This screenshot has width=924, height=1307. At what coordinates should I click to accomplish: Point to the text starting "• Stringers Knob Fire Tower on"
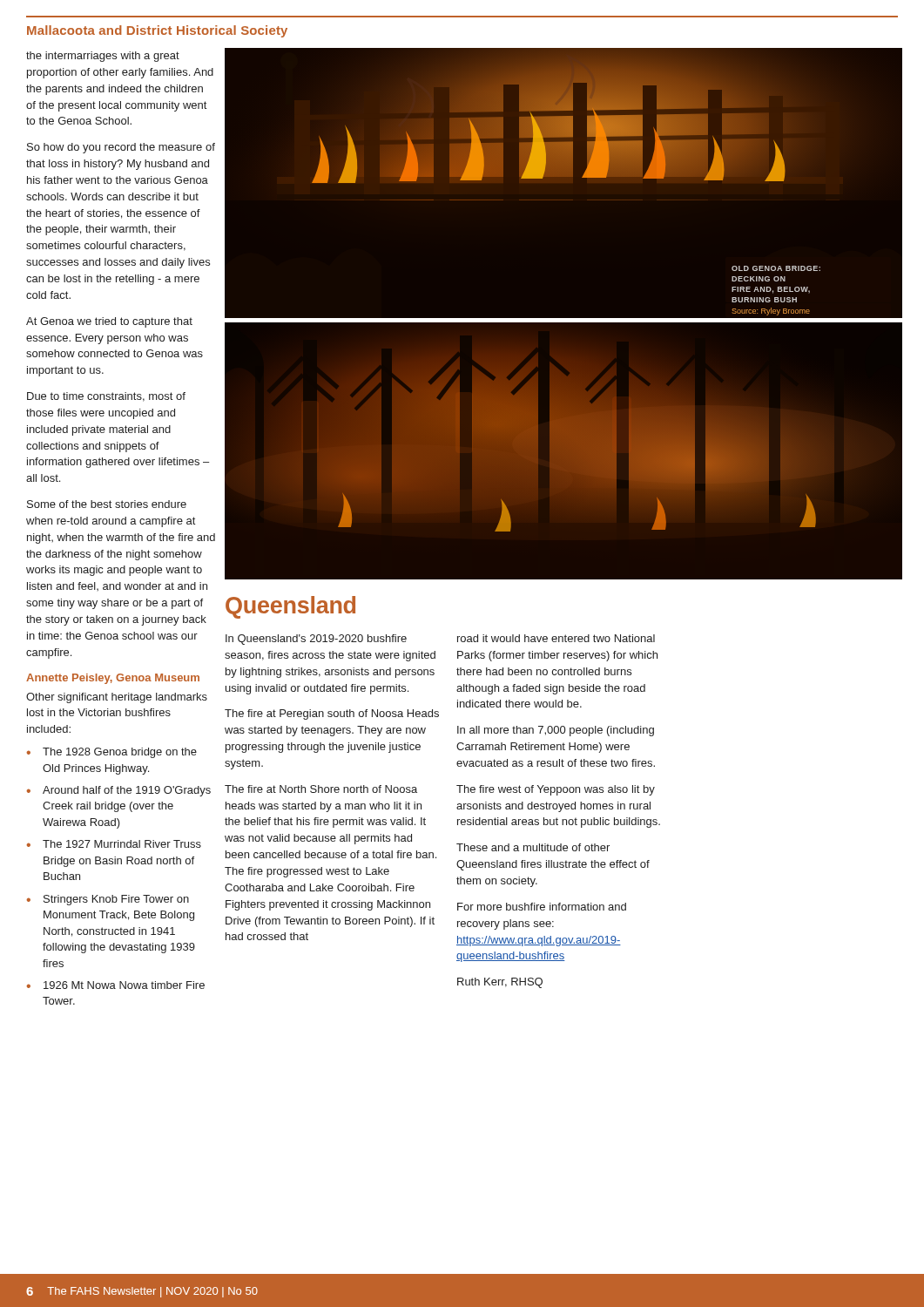point(121,931)
